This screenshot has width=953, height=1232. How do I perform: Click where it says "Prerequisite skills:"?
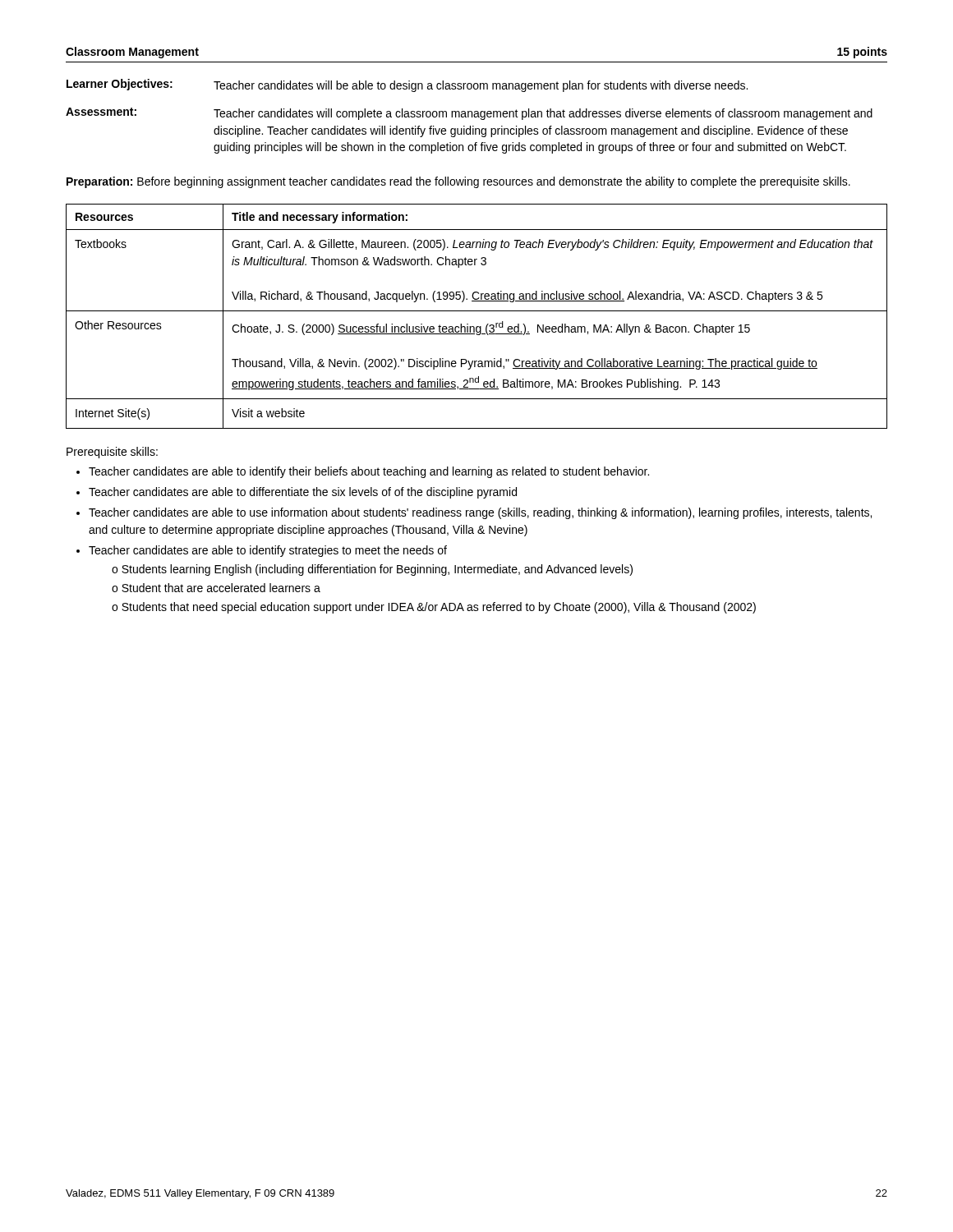[x=112, y=451]
